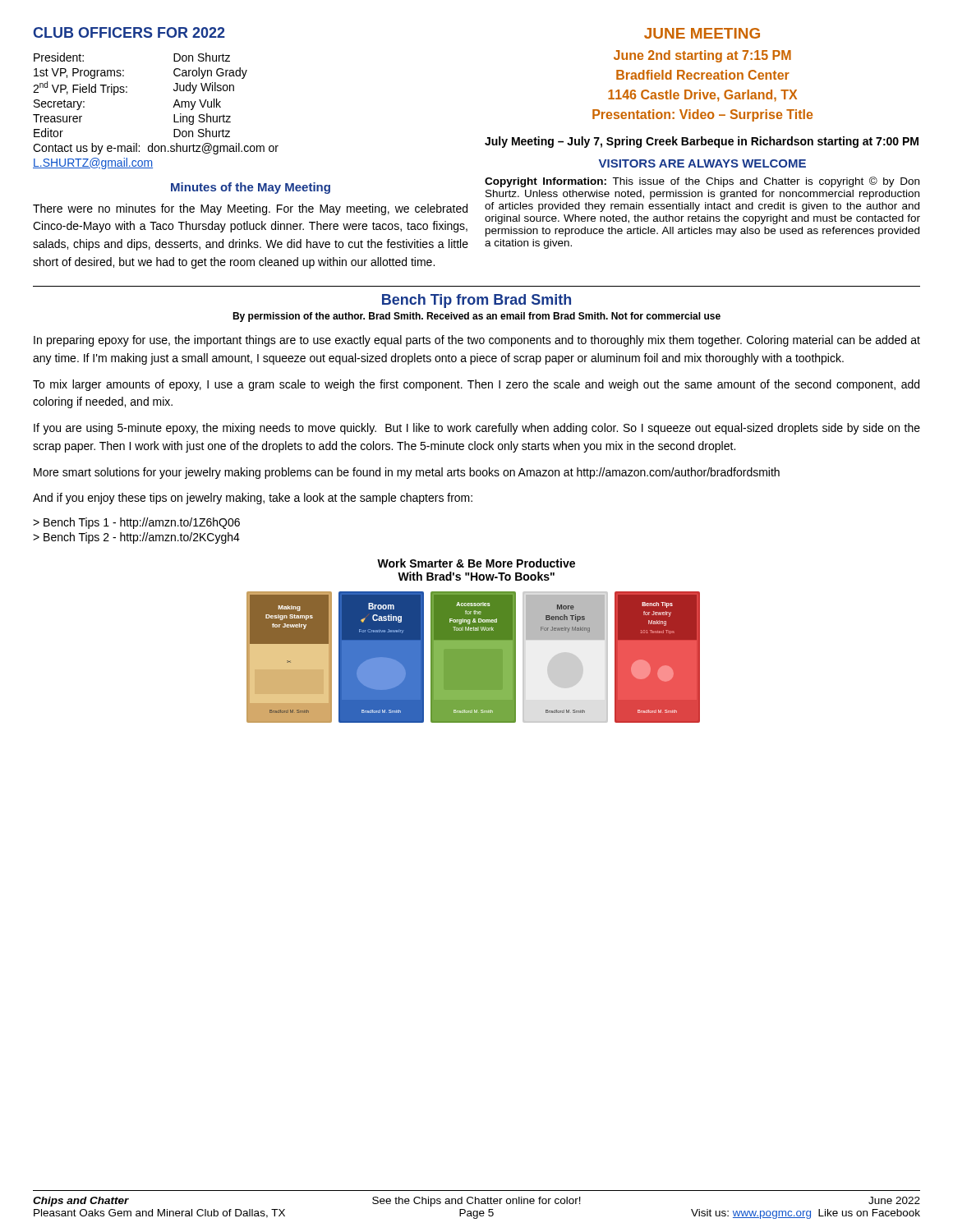Point to the passage starting "There were no minutes for"

pyautogui.click(x=251, y=235)
